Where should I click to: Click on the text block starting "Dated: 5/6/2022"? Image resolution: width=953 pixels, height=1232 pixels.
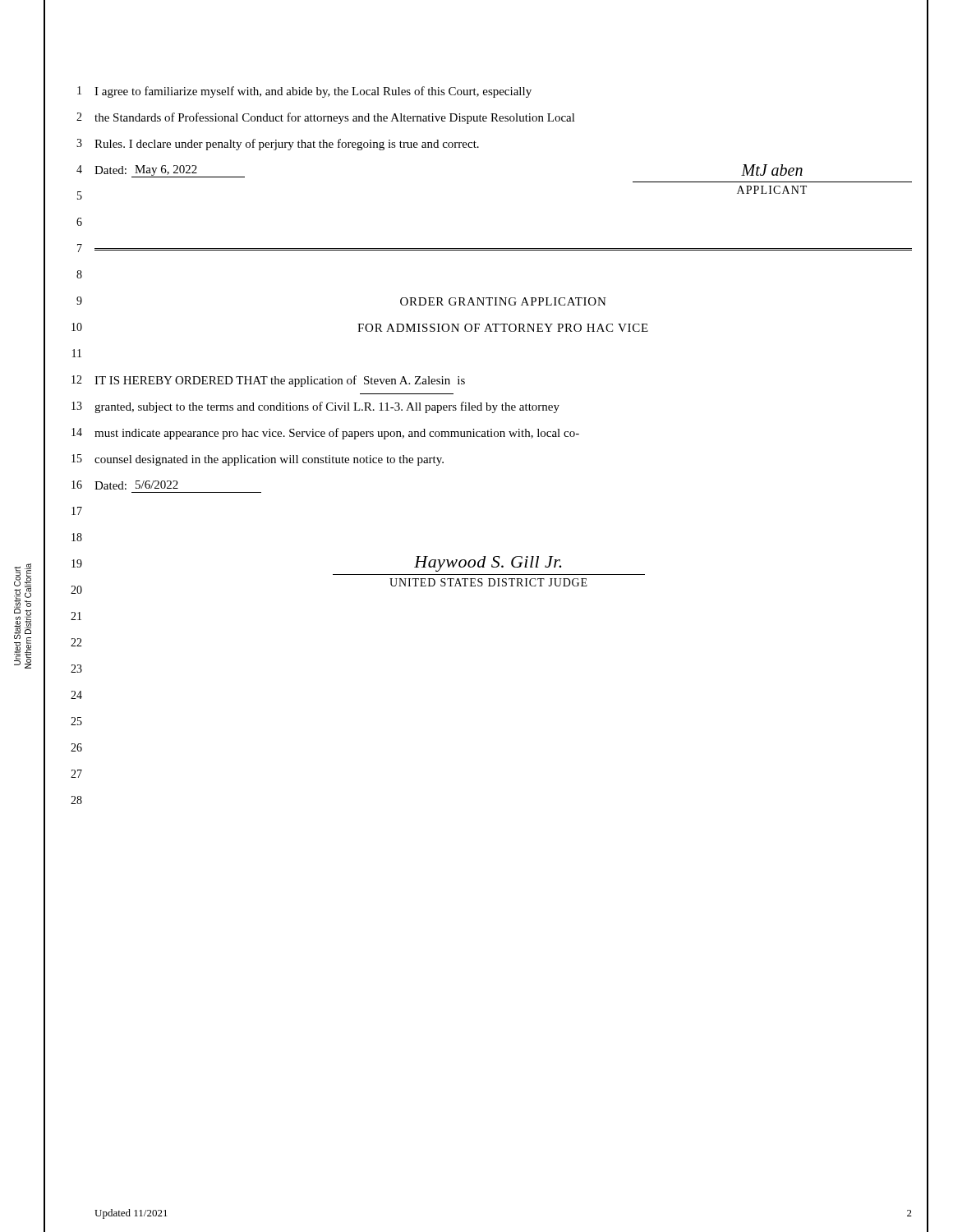click(x=178, y=485)
